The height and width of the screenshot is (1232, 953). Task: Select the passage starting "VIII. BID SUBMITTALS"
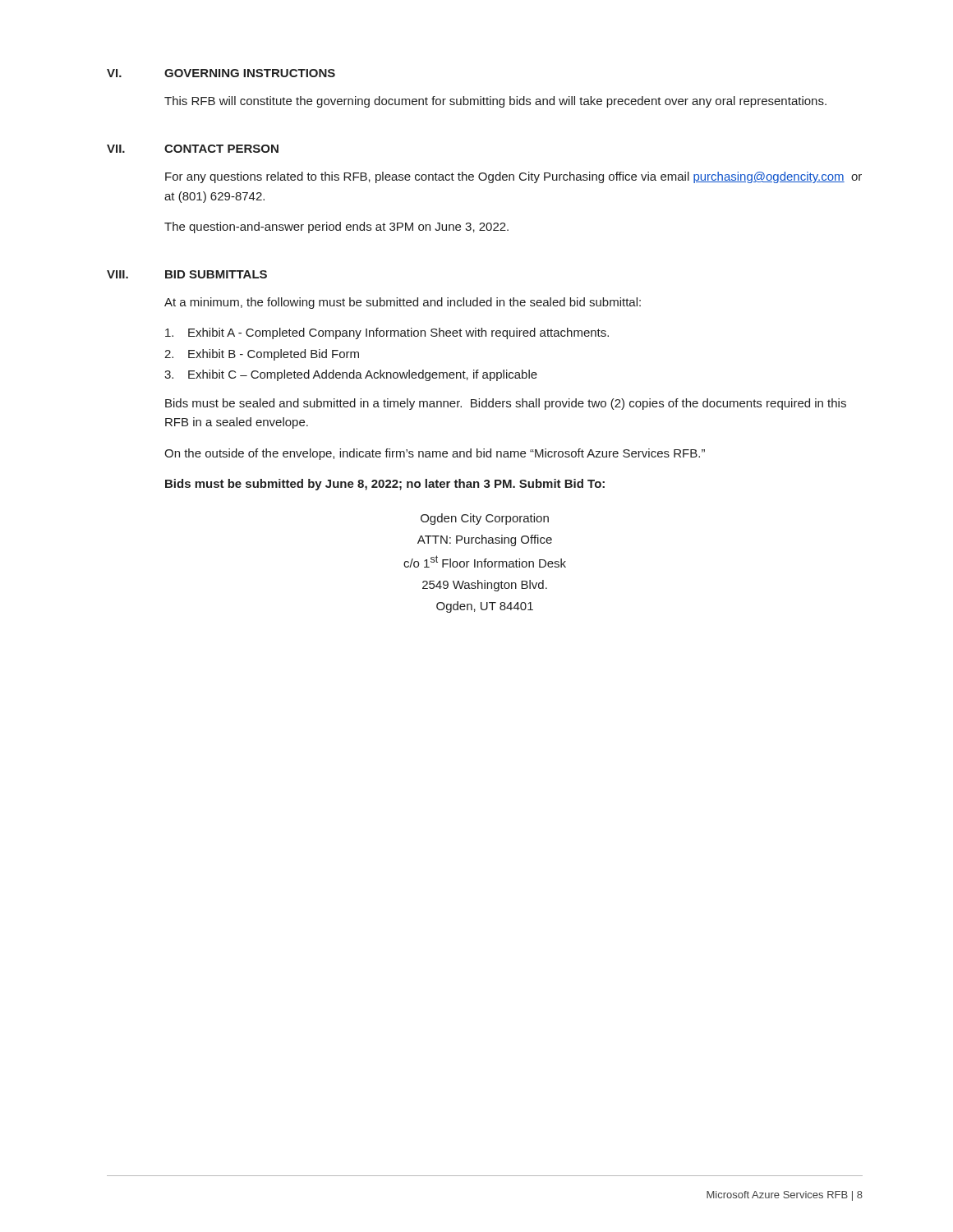click(187, 274)
